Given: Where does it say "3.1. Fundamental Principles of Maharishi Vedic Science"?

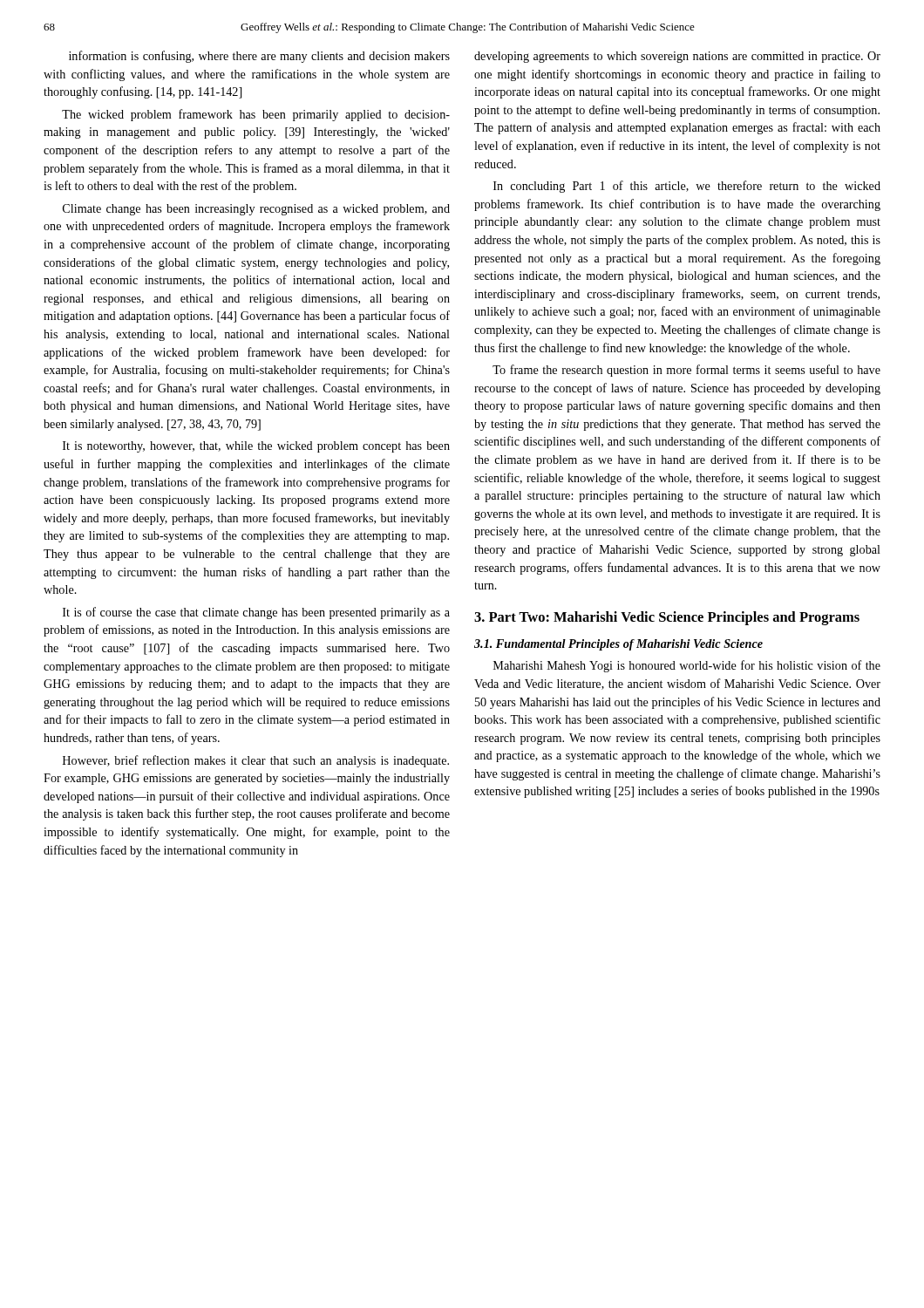Looking at the screenshot, I should pos(618,643).
